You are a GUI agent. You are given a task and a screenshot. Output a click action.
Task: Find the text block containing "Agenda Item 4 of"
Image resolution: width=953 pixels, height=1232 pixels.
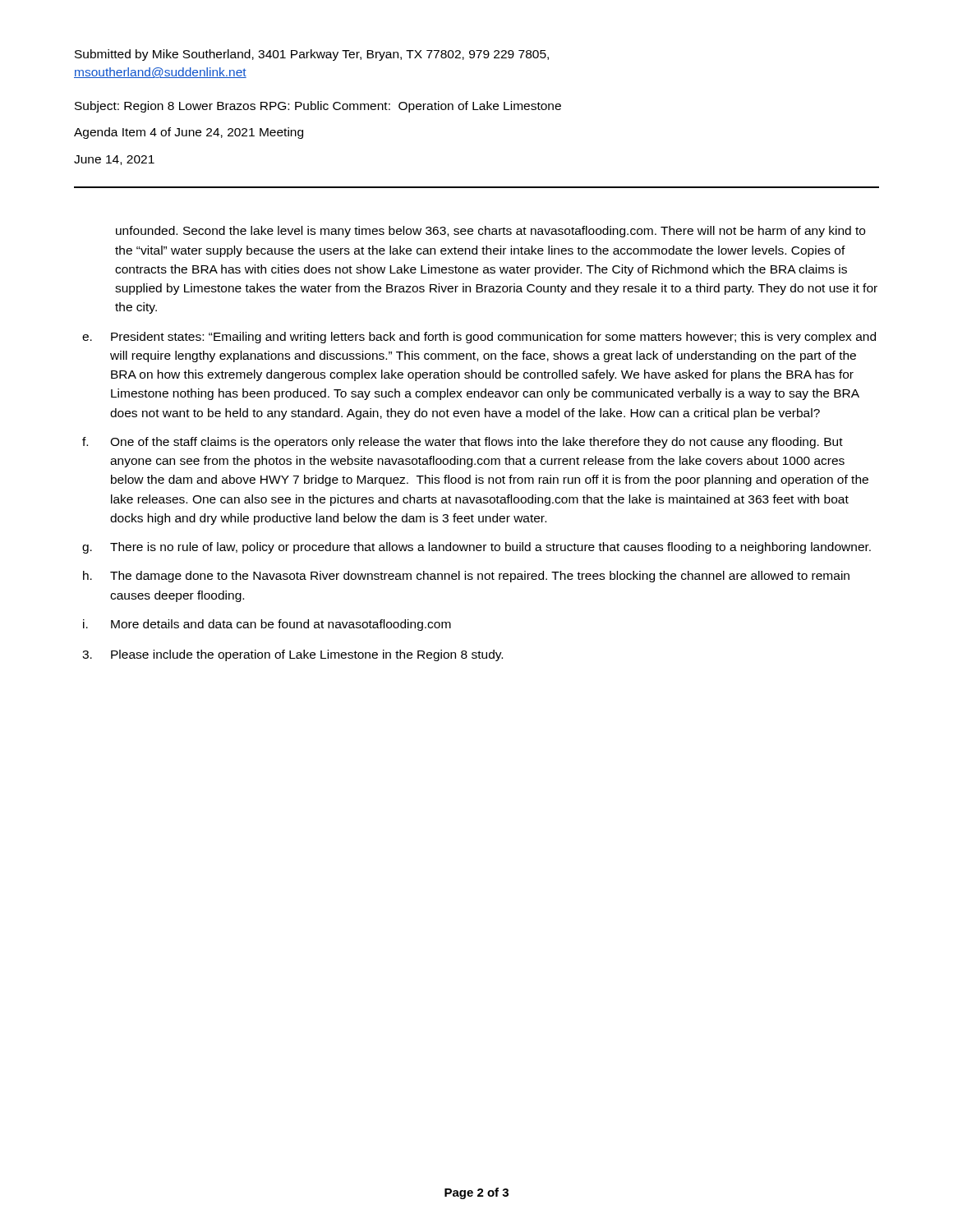pos(189,132)
